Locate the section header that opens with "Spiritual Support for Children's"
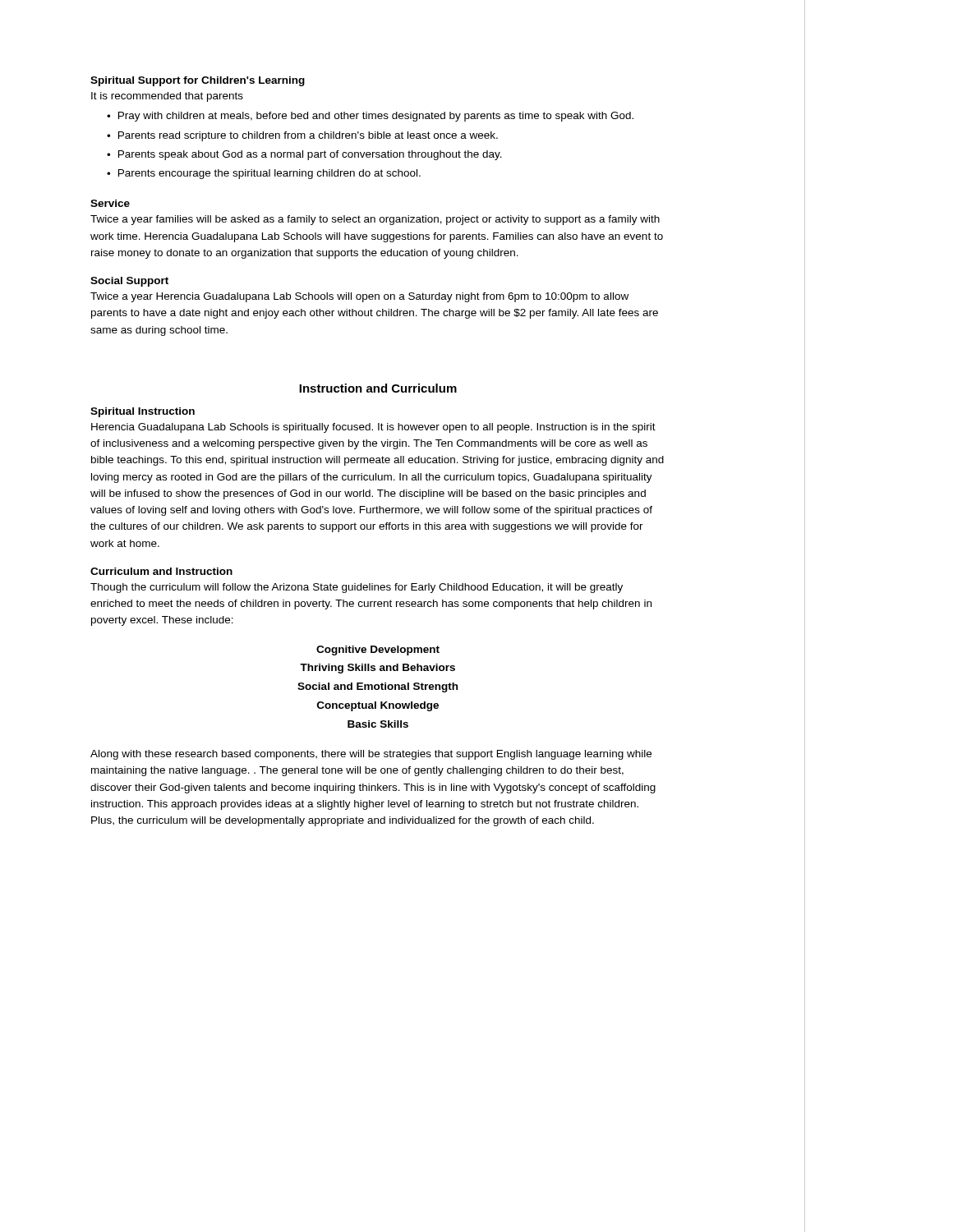This screenshot has width=953, height=1232. point(198,80)
